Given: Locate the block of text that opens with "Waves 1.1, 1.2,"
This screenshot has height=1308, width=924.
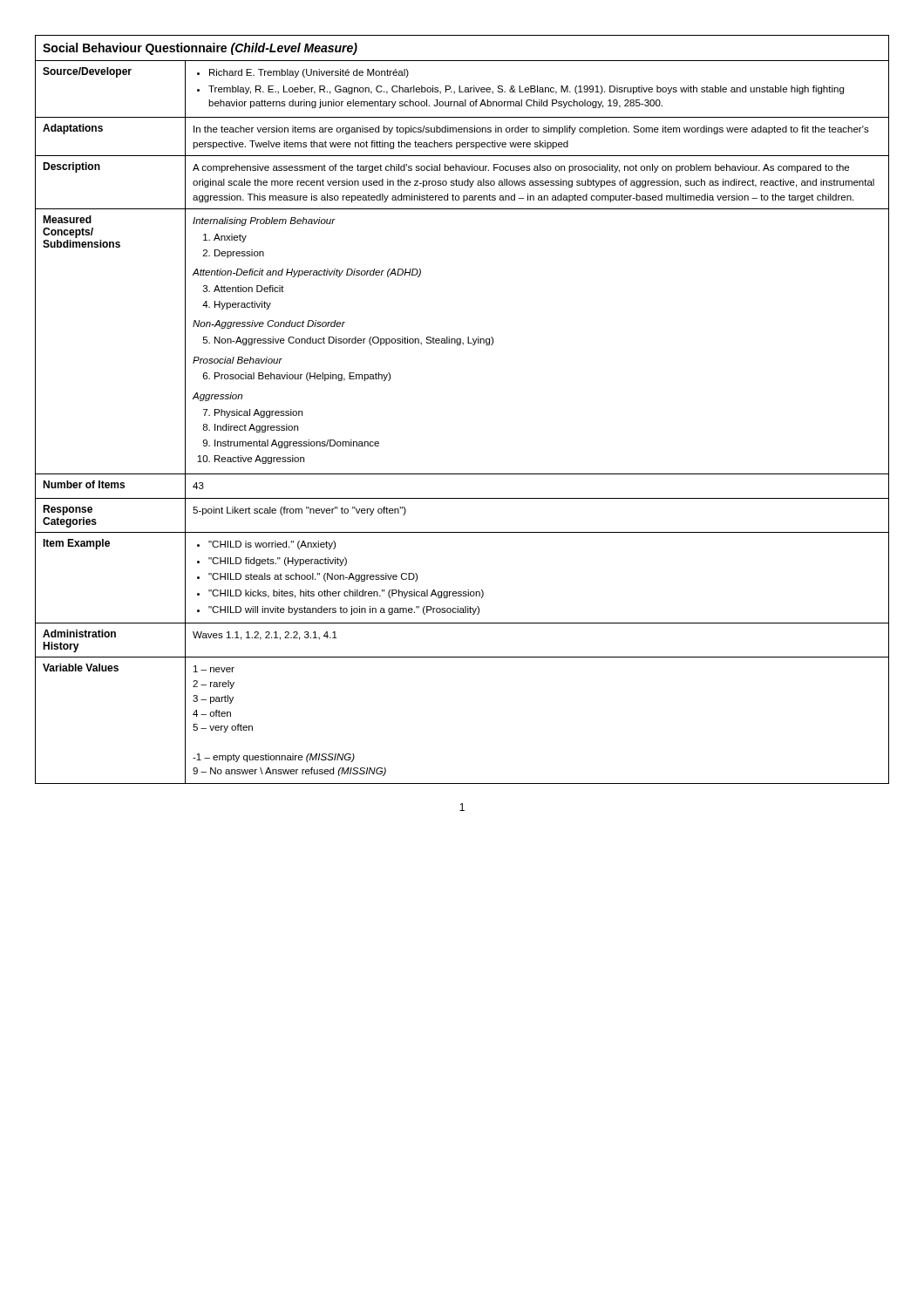Looking at the screenshot, I should click(x=265, y=635).
